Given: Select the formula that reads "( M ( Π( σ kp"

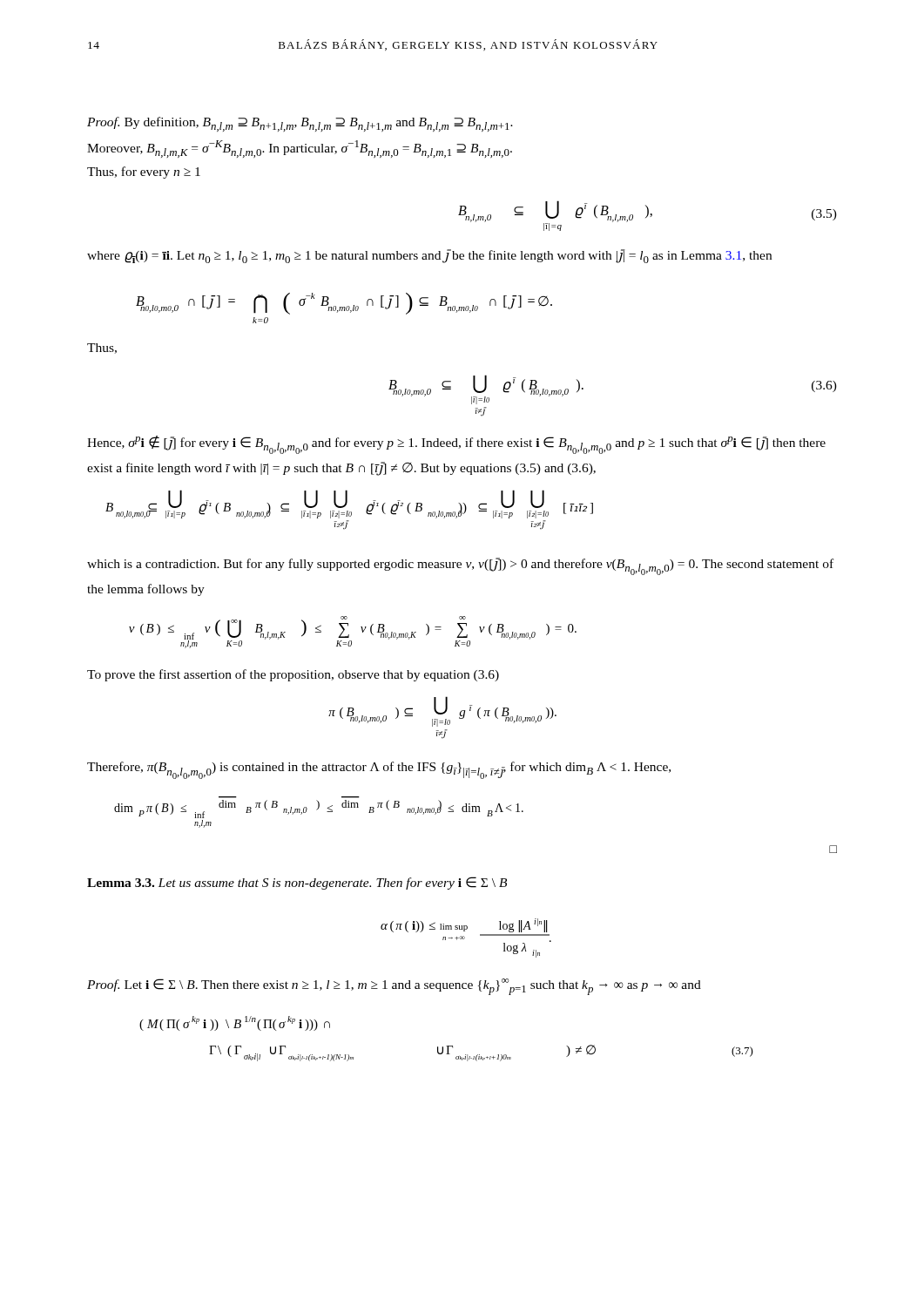Looking at the screenshot, I should click(x=235, y=1023).
